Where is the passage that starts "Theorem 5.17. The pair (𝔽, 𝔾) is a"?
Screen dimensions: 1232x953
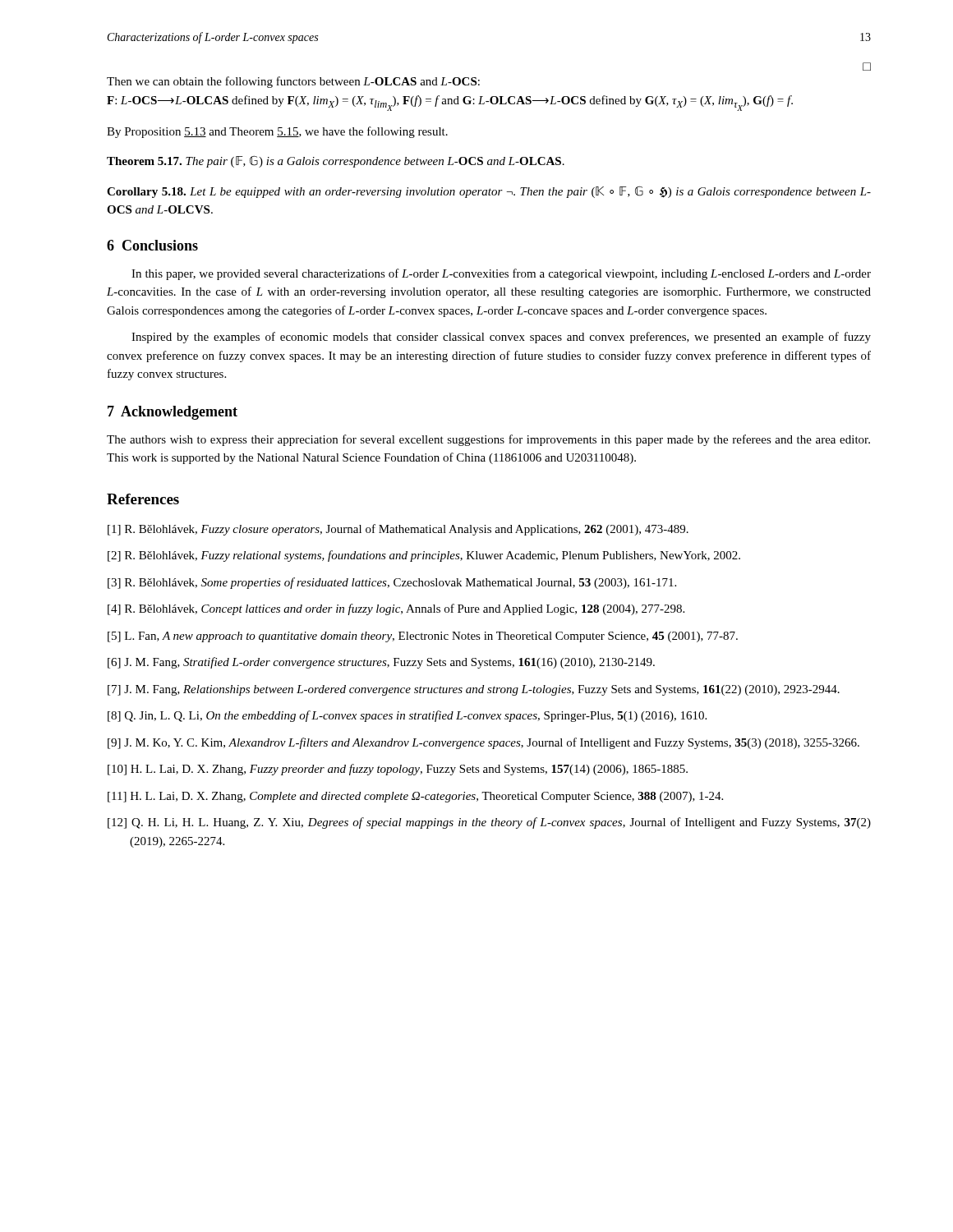(336, 161)
